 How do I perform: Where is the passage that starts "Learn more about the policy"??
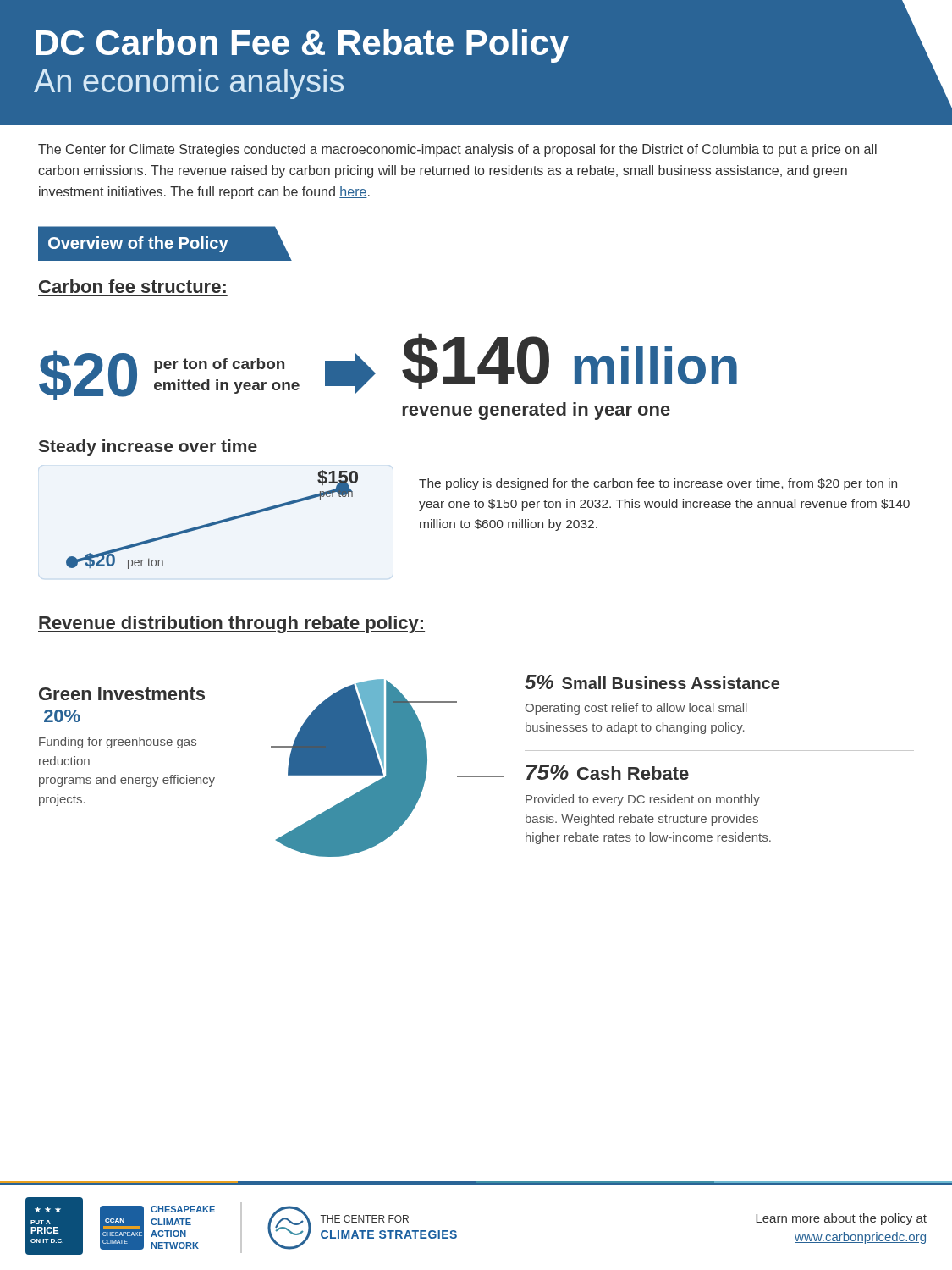click(841, 1229)
